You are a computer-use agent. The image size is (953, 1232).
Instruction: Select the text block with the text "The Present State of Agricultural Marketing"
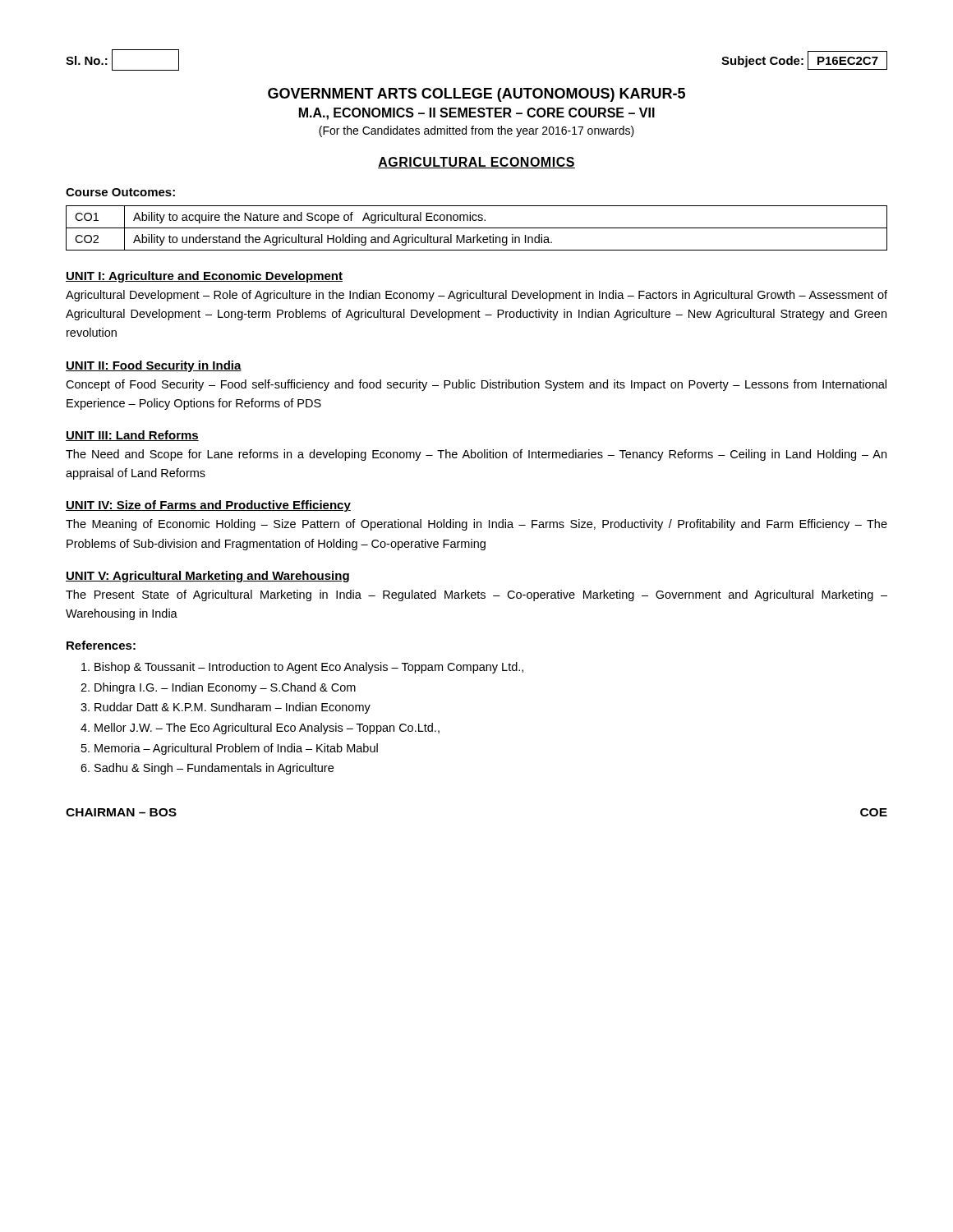[476, 604]
